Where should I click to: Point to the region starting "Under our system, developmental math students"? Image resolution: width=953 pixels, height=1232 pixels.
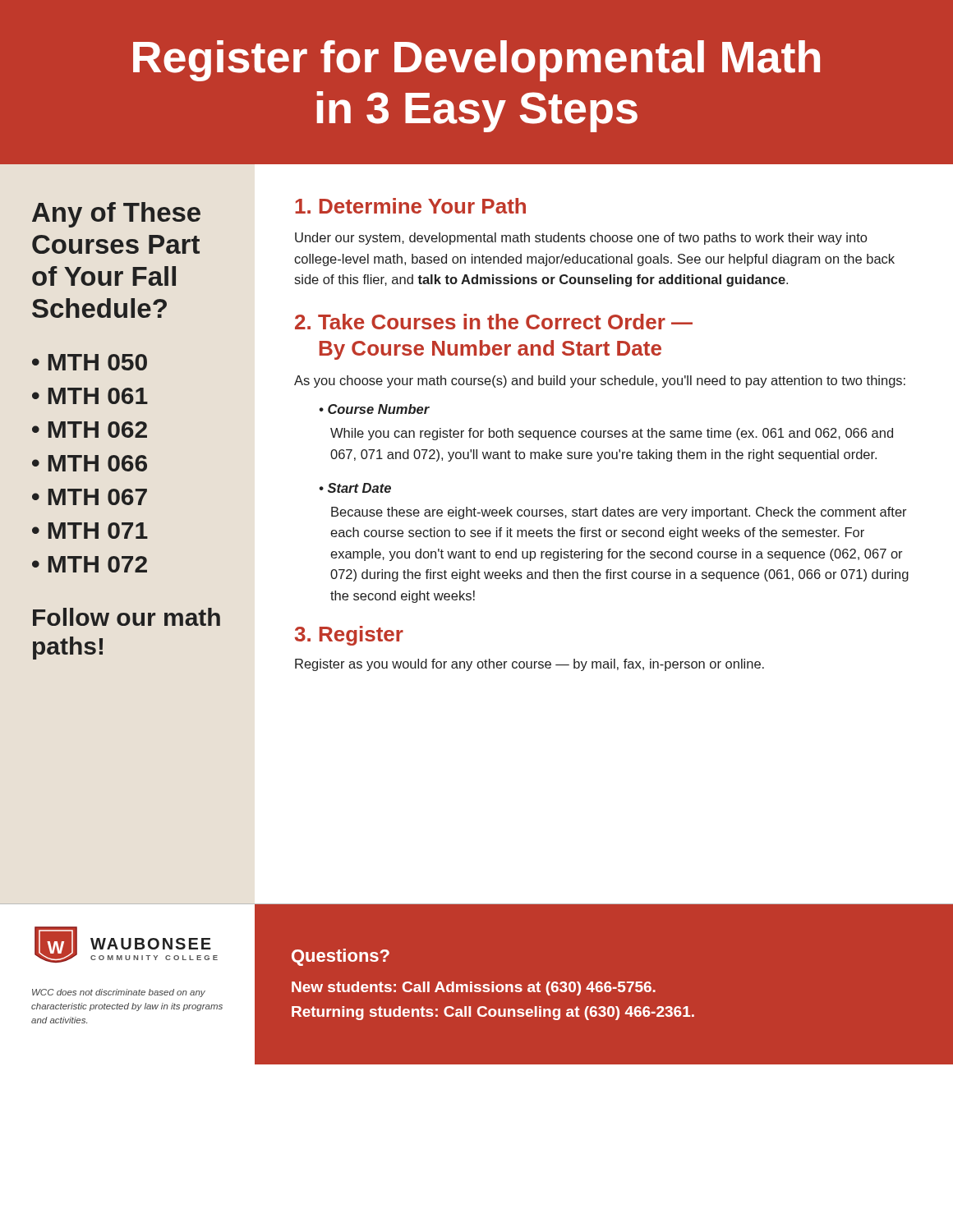click(594, 259)
